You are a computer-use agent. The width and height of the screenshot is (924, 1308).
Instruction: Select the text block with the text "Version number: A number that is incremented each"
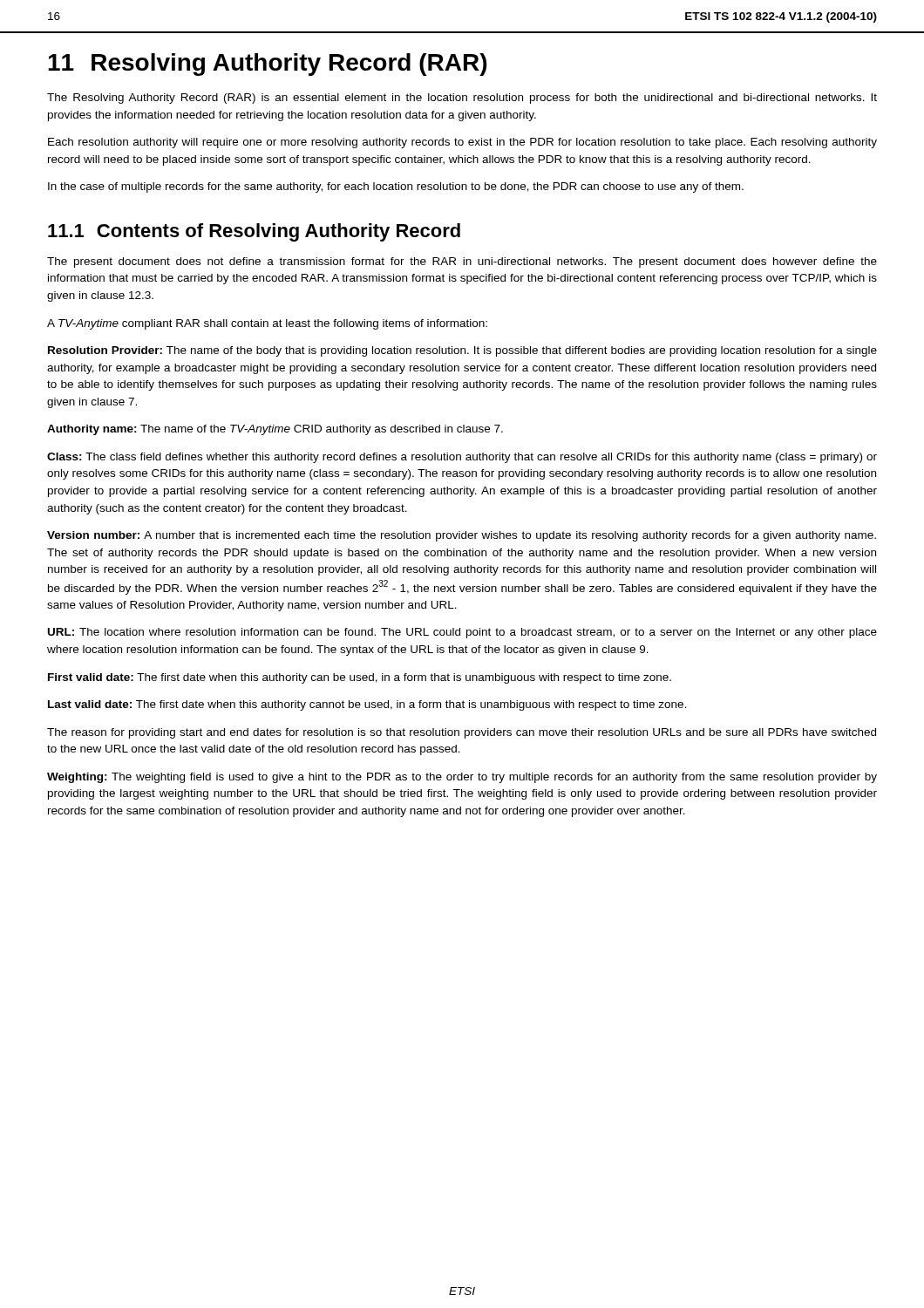pyautogui.click(x=462, y=570)
